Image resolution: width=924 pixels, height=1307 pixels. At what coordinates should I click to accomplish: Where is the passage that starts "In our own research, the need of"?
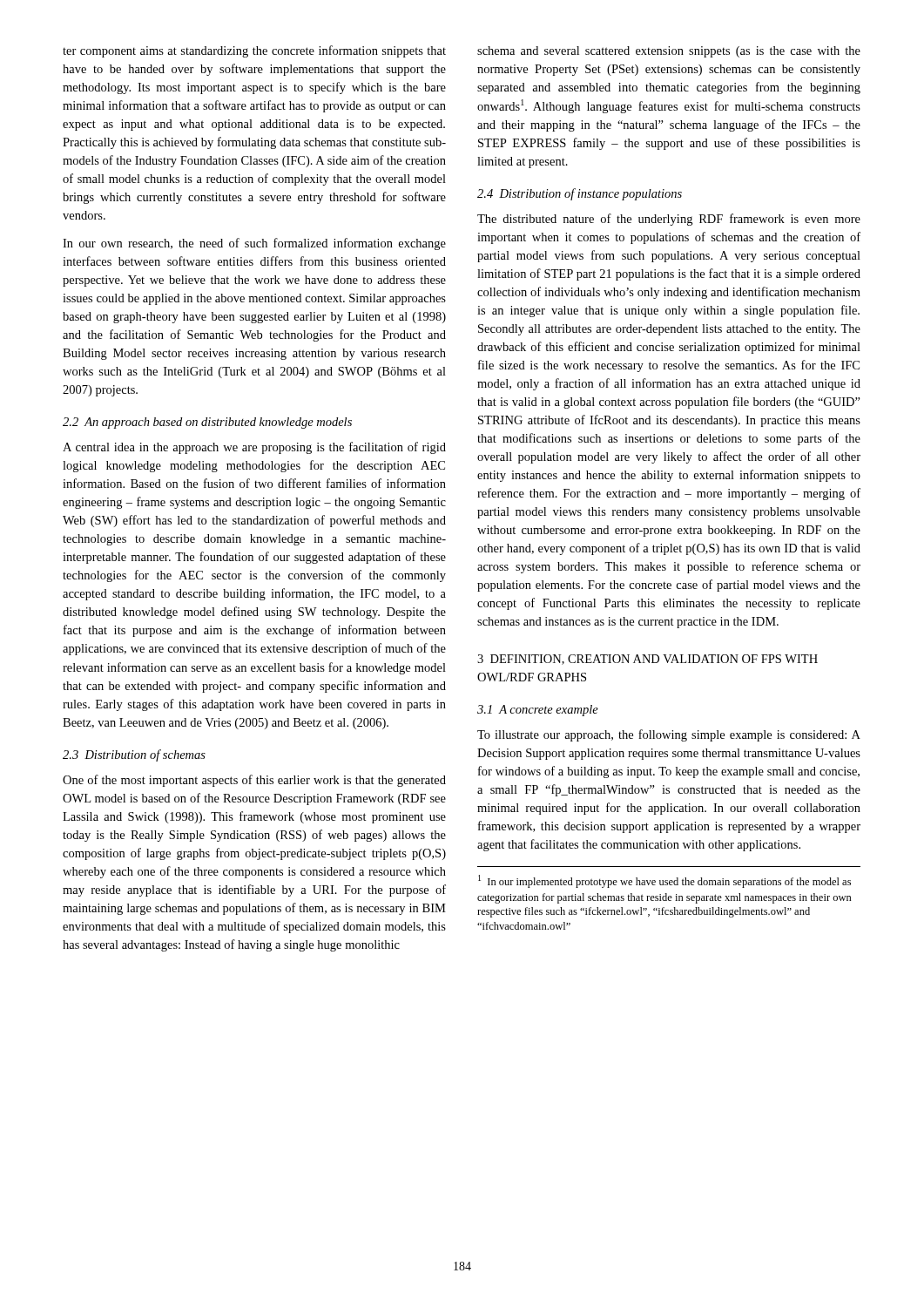click(254, 316)
